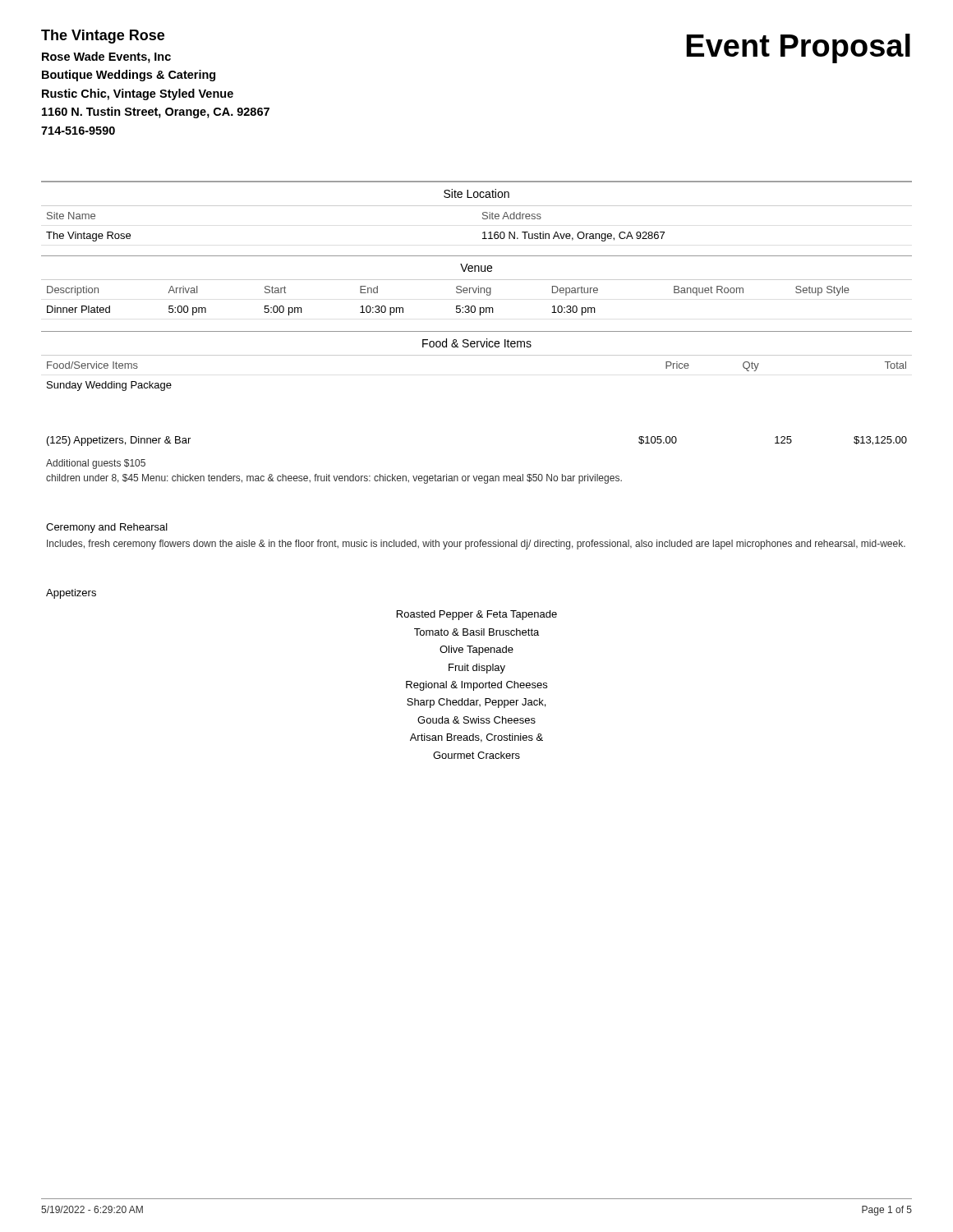
Task: Locate the text block containing "Additional guests $105"
Action: 334,471
